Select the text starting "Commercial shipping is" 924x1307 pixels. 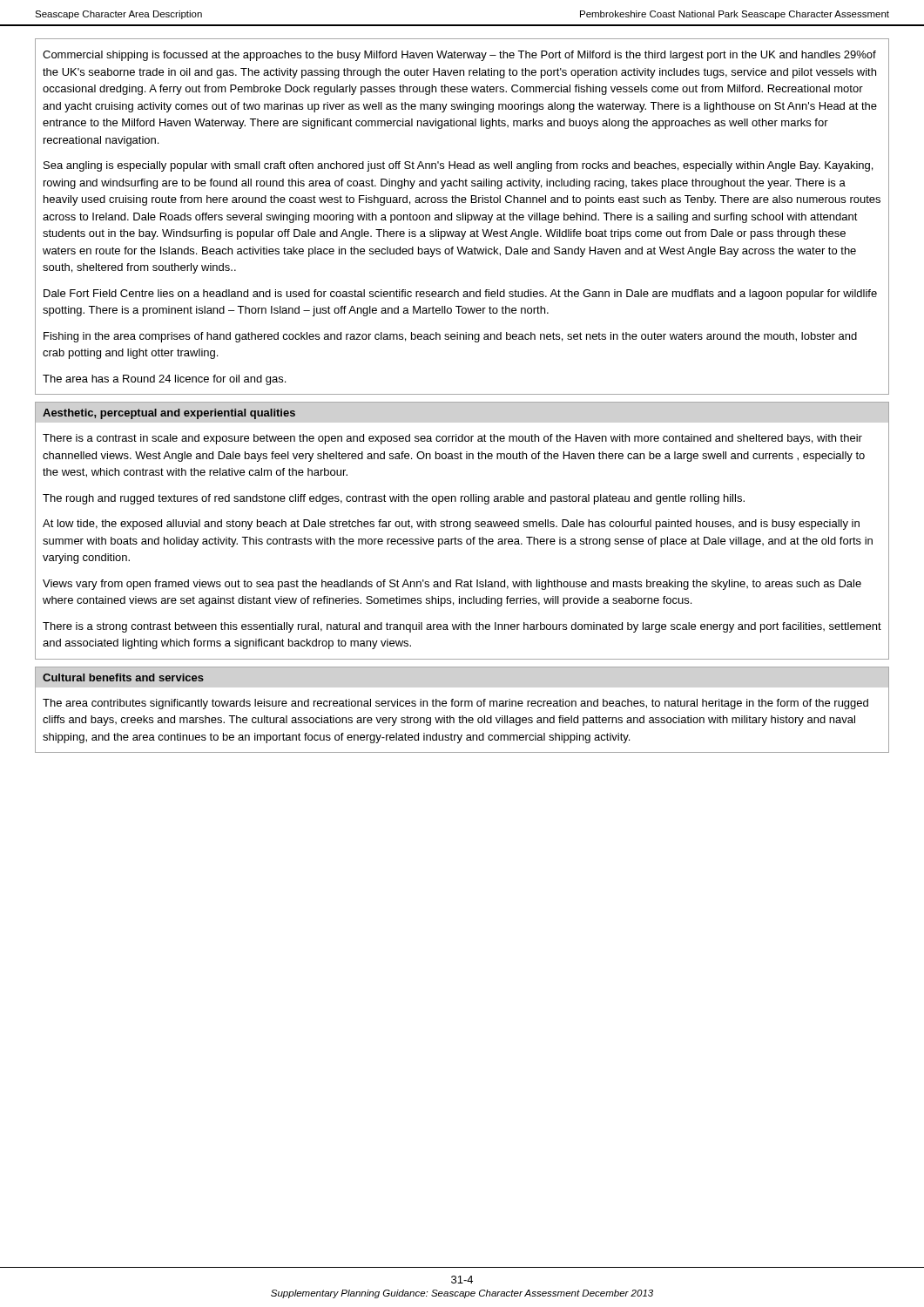[460, 97]
